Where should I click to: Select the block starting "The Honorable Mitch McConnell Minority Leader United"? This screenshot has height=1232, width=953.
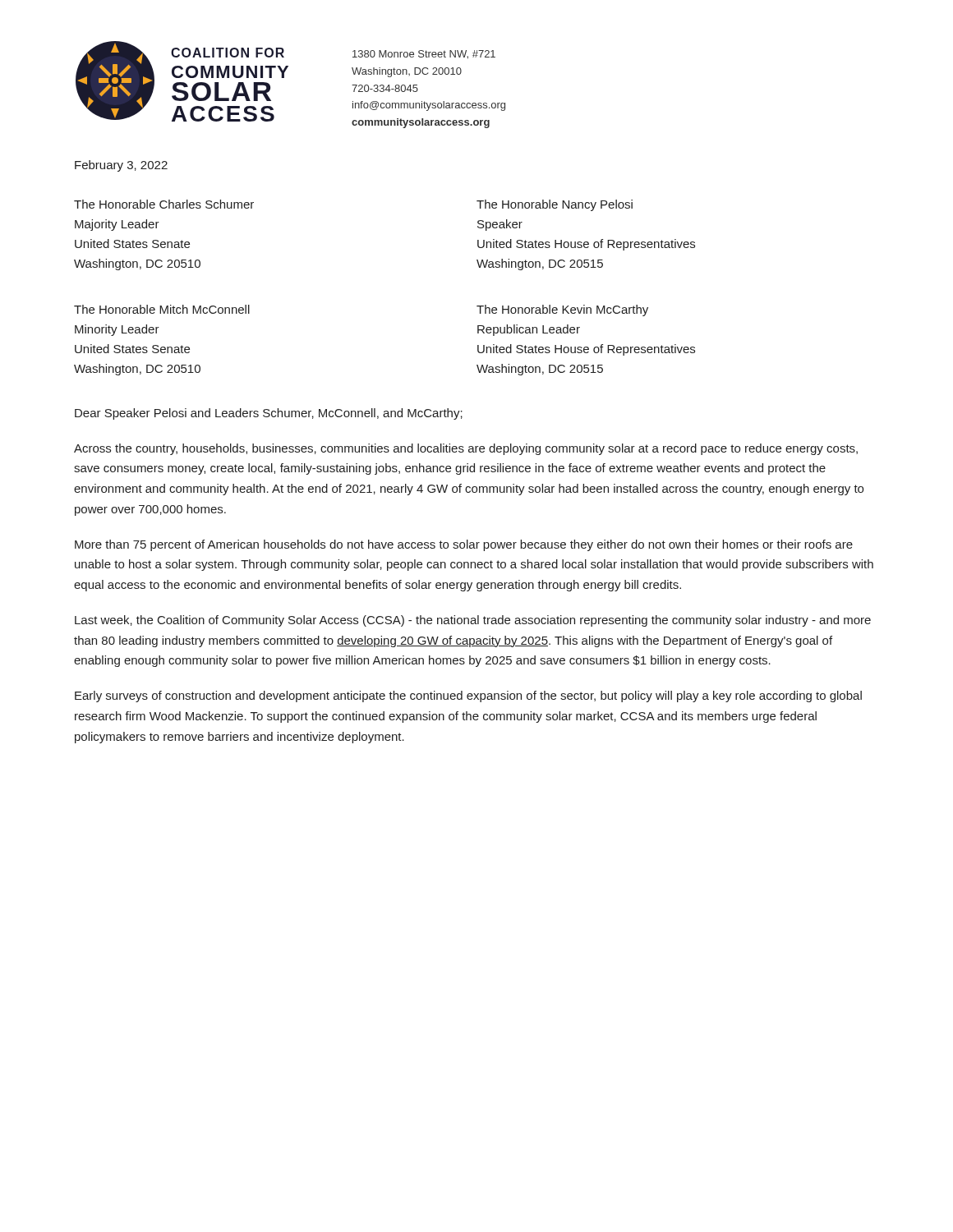coord(162,339)
